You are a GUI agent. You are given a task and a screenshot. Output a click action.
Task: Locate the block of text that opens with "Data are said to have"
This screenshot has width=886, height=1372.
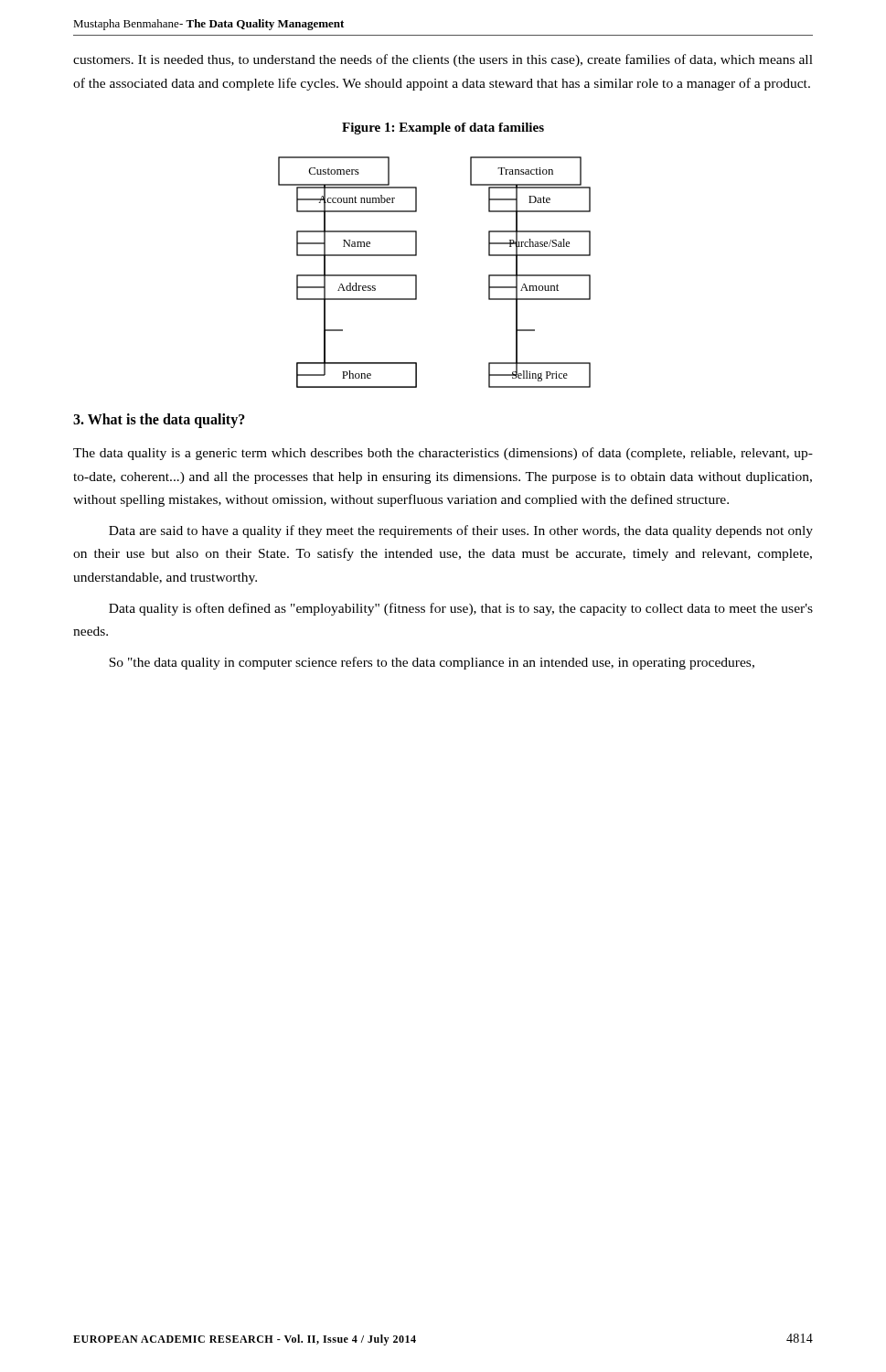[443, 553]
